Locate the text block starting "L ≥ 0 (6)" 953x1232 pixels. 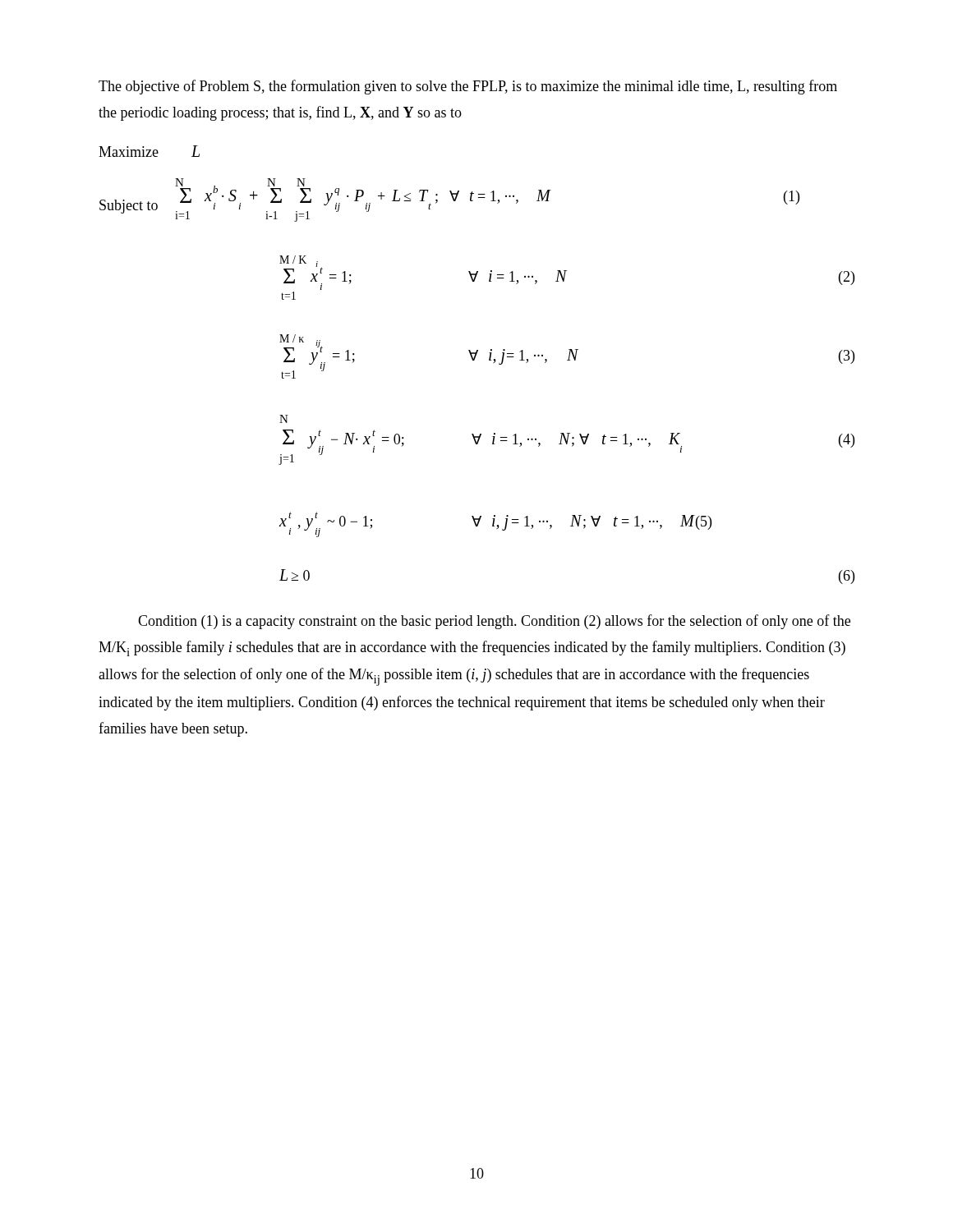coord(295,577)
